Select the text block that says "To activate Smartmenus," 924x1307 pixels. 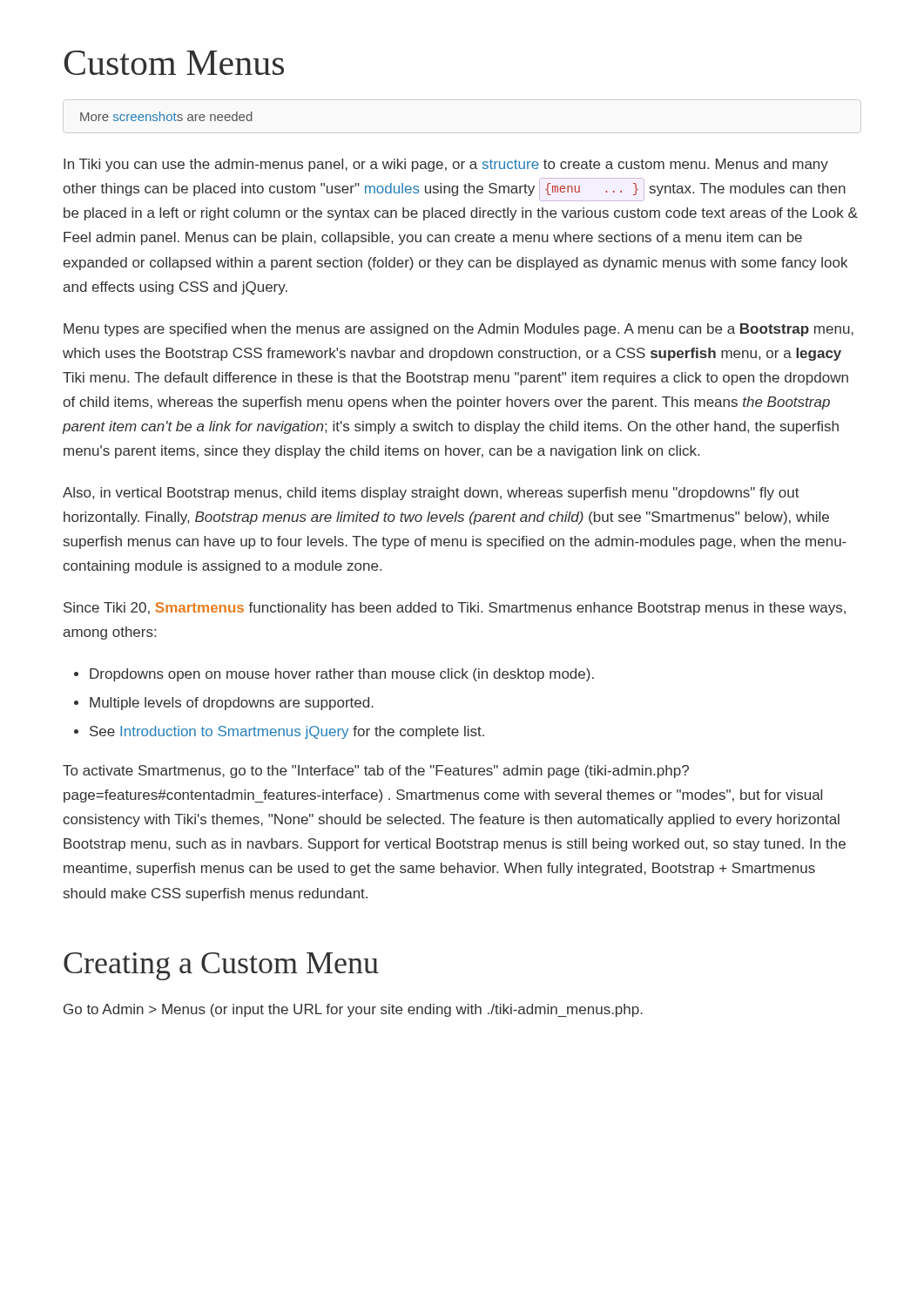pos(462,833)
